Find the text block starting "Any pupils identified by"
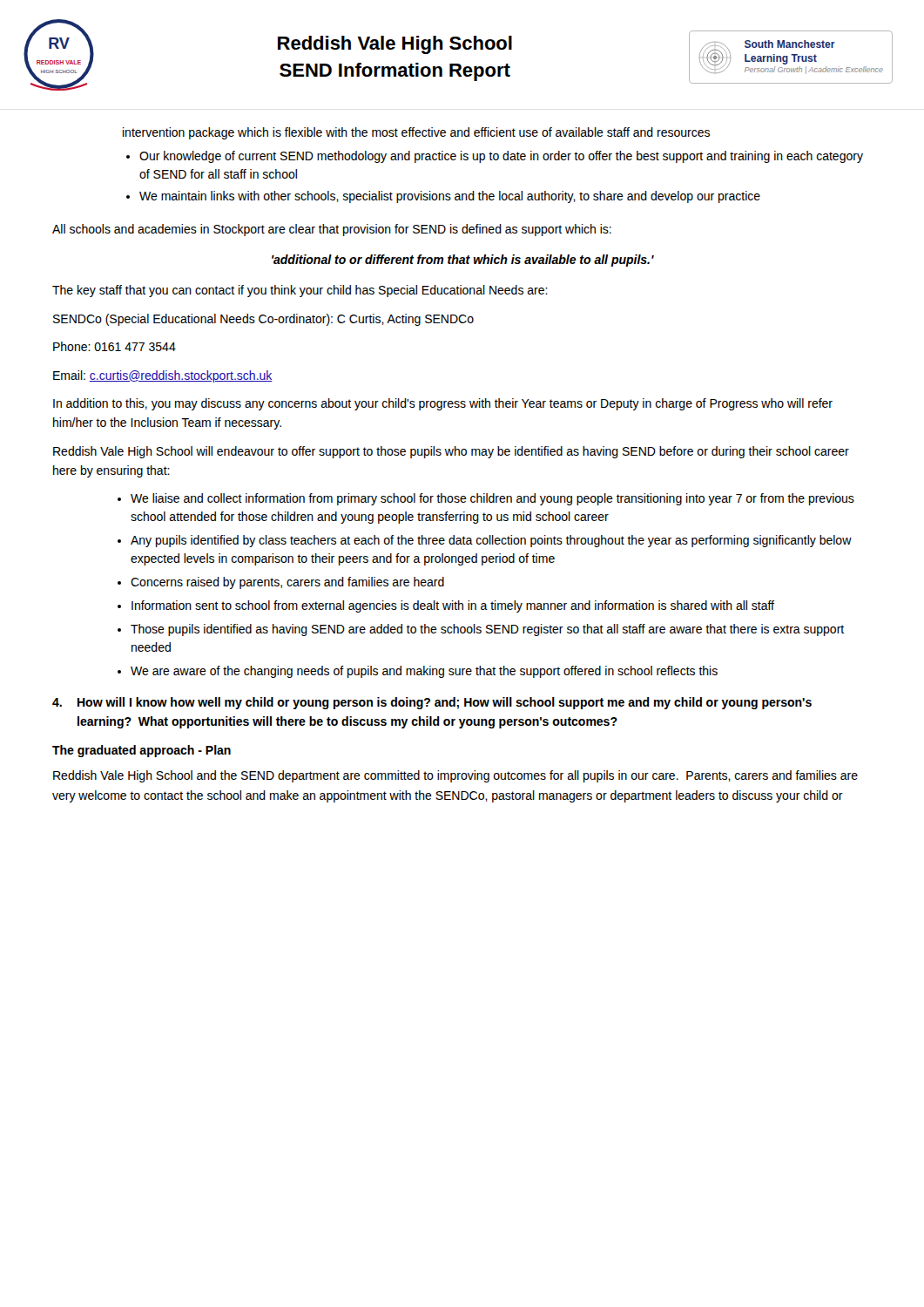This screenshot has width=924, height=1307. pyautogui.click(x=491, y=549)
